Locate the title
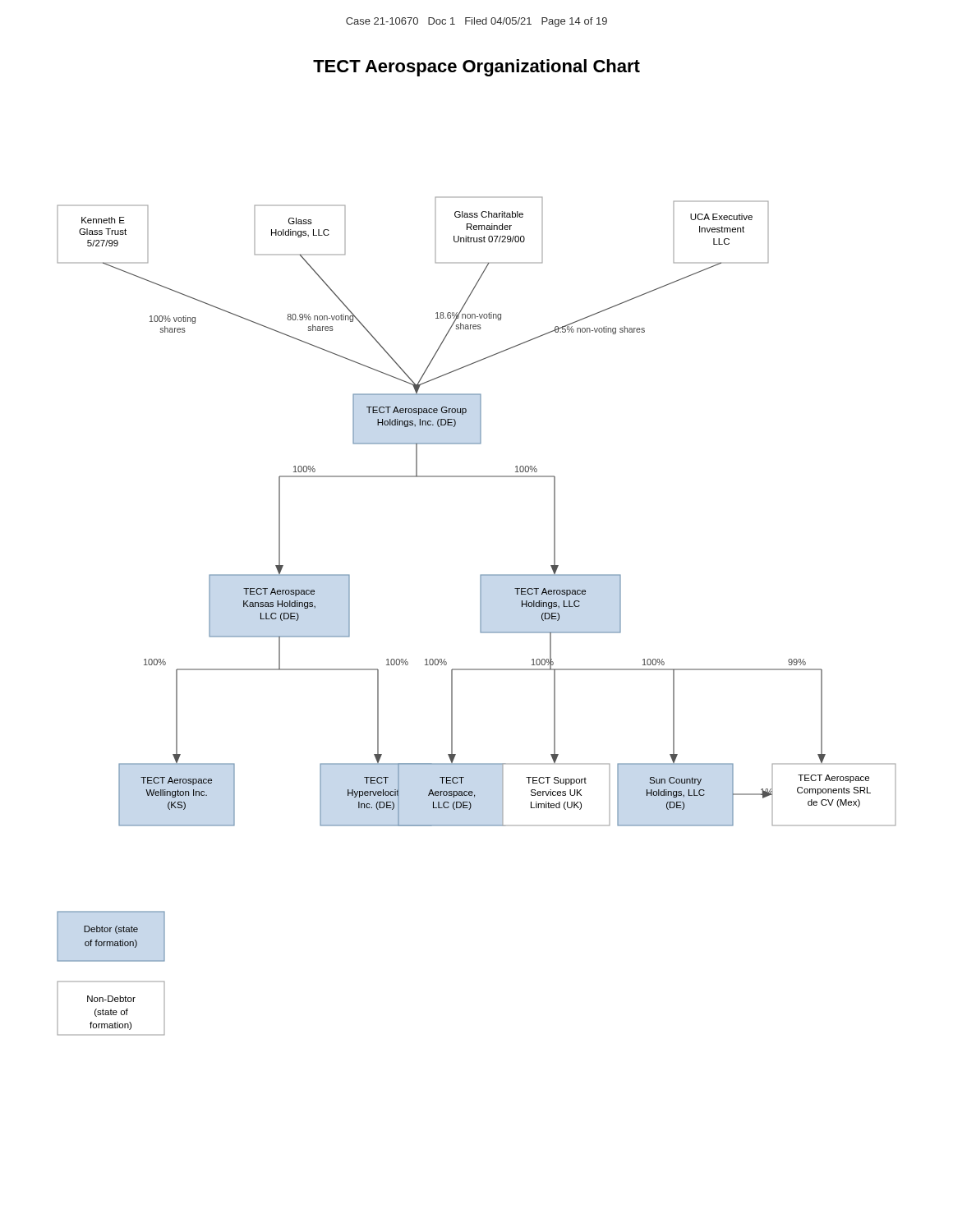Viewport: 953px width, 1232px height. pos(476,66)
